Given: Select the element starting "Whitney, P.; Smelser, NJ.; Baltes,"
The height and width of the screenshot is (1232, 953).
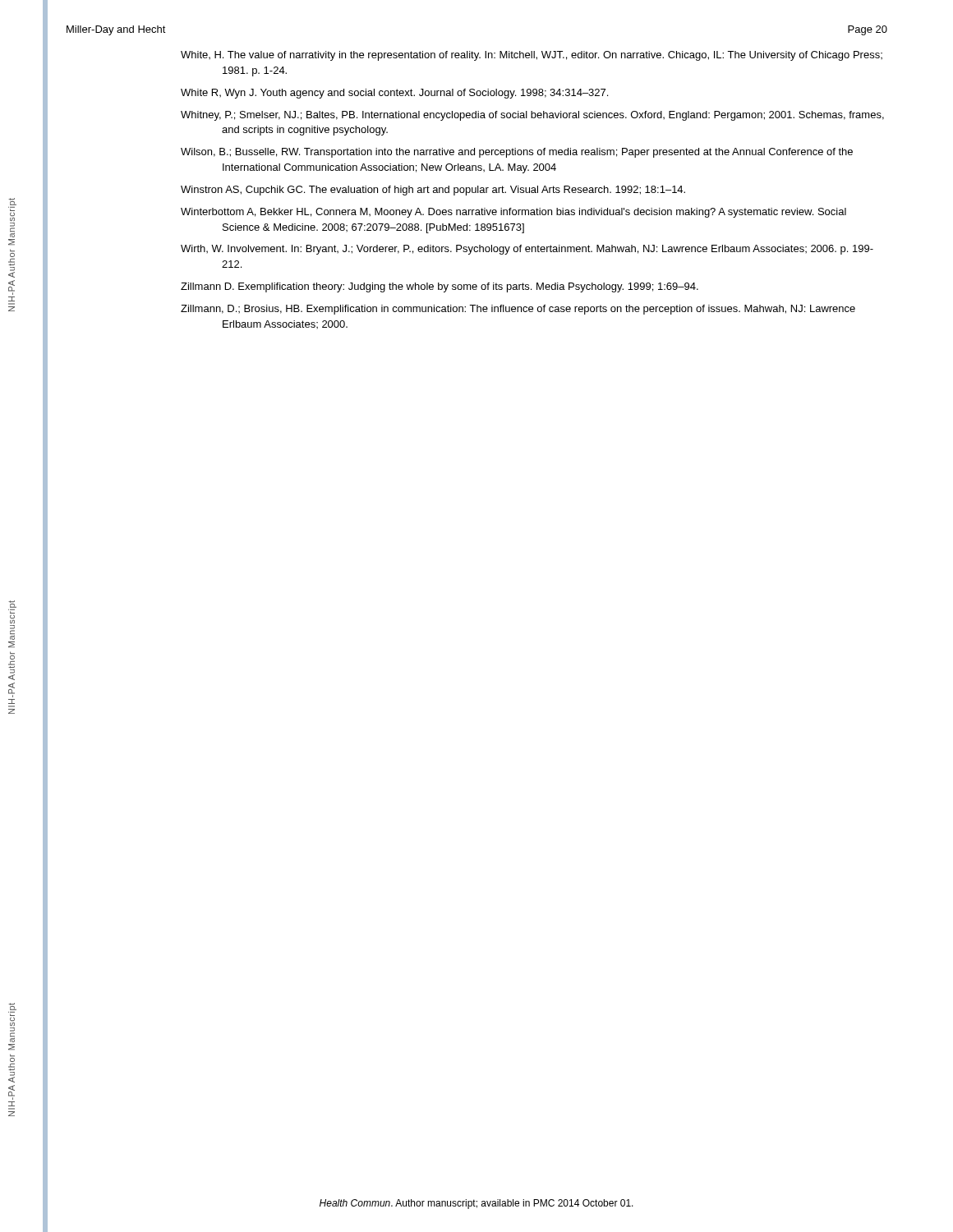Looking at the screenshot, I should tap(533, 122).
